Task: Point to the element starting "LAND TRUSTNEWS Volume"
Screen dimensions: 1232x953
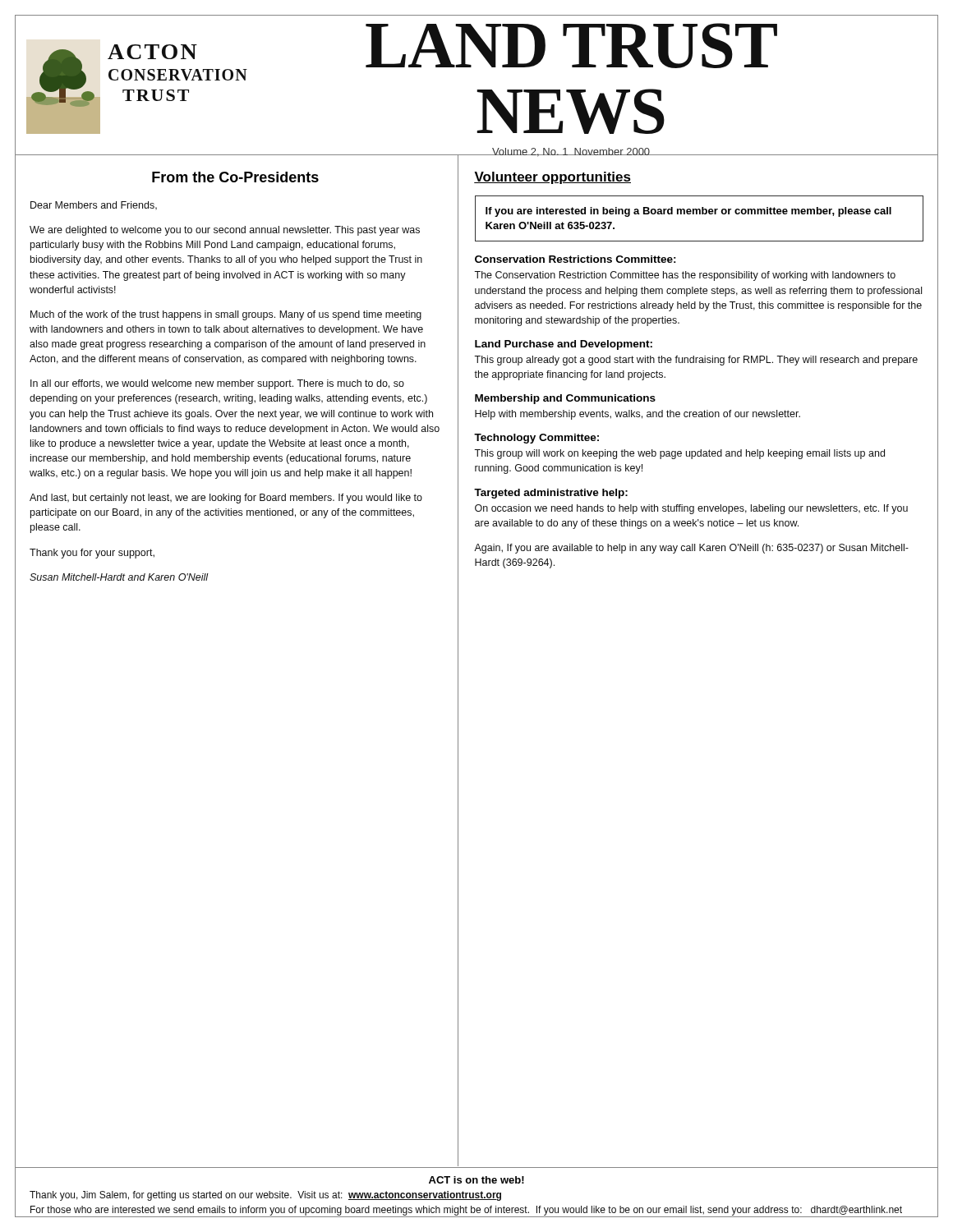Action: [571, 85]
